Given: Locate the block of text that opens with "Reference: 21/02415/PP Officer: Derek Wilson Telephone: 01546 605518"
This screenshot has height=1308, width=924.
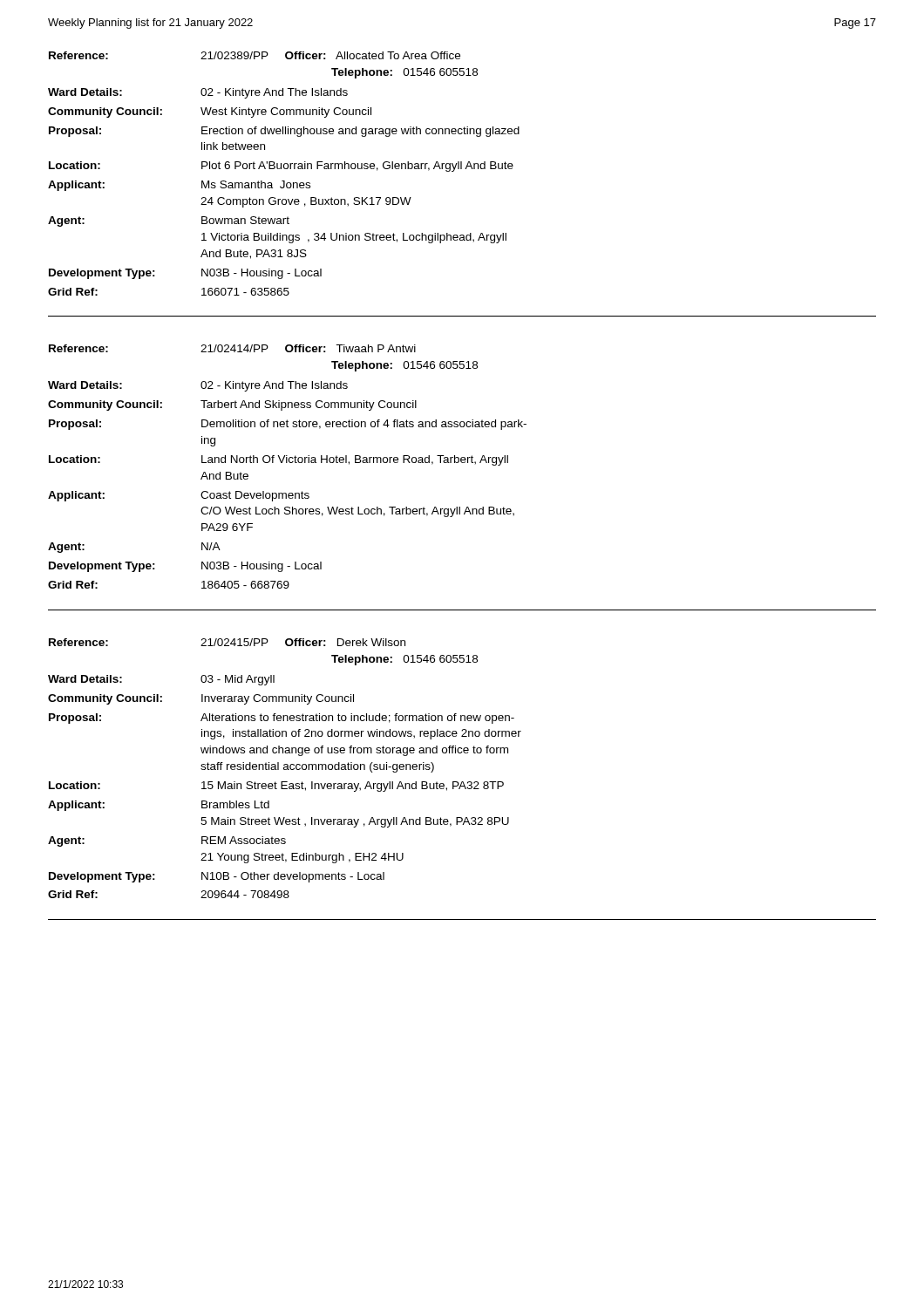Looking at the screenshot, I should 227,642.
